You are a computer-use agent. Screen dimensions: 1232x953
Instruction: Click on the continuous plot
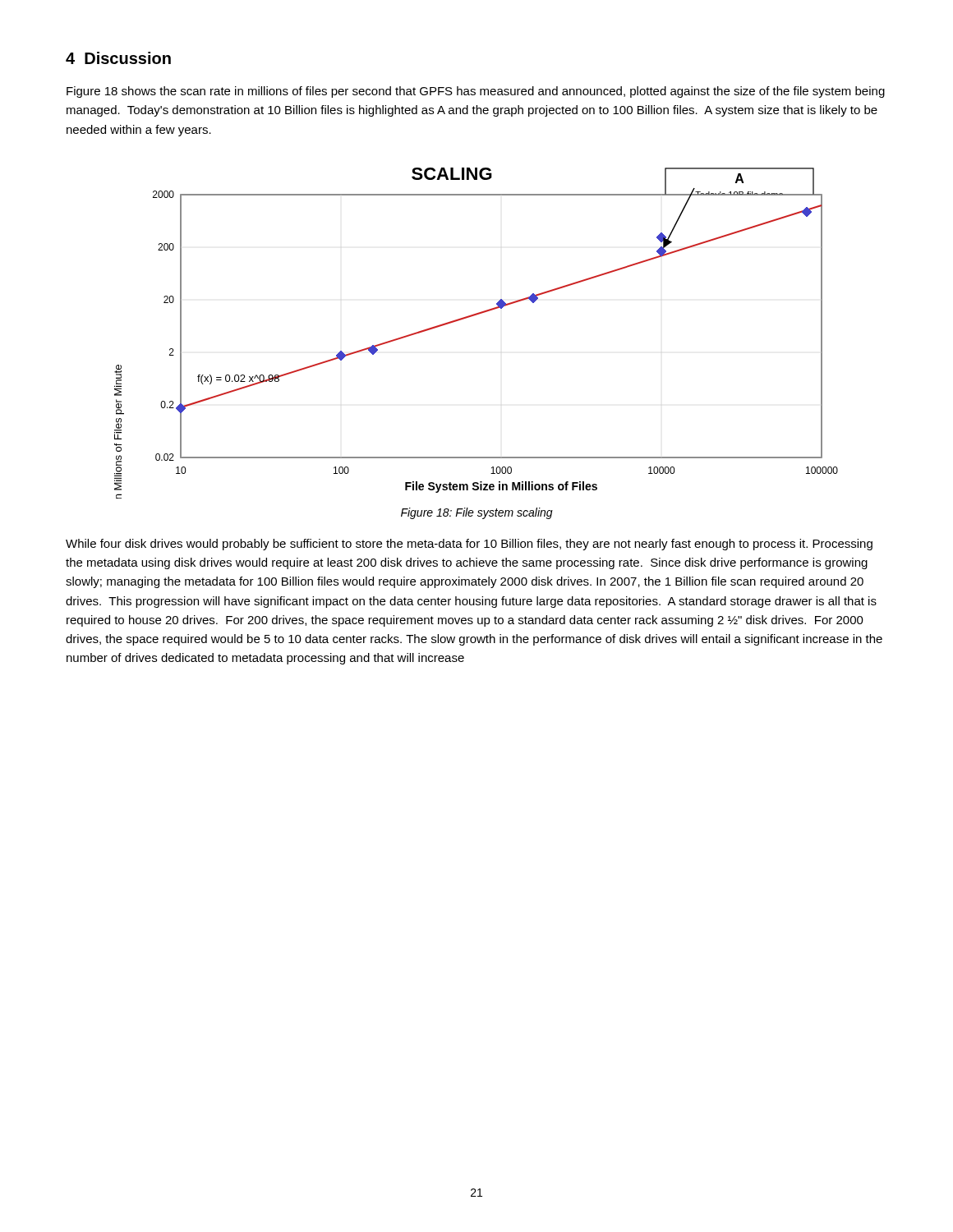[x=476, y=327]
